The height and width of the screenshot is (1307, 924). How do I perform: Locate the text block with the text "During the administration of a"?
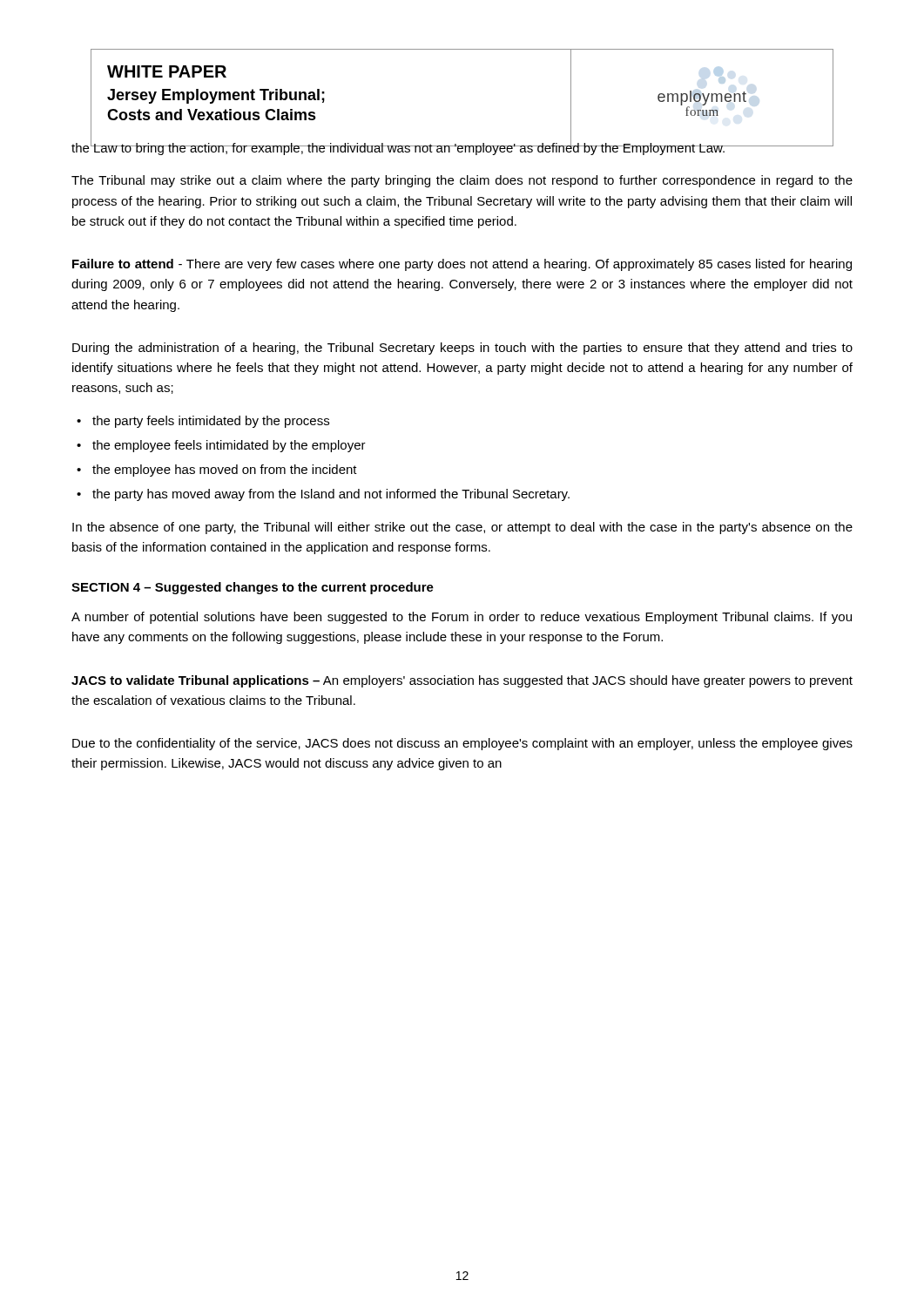coord(462,367)
